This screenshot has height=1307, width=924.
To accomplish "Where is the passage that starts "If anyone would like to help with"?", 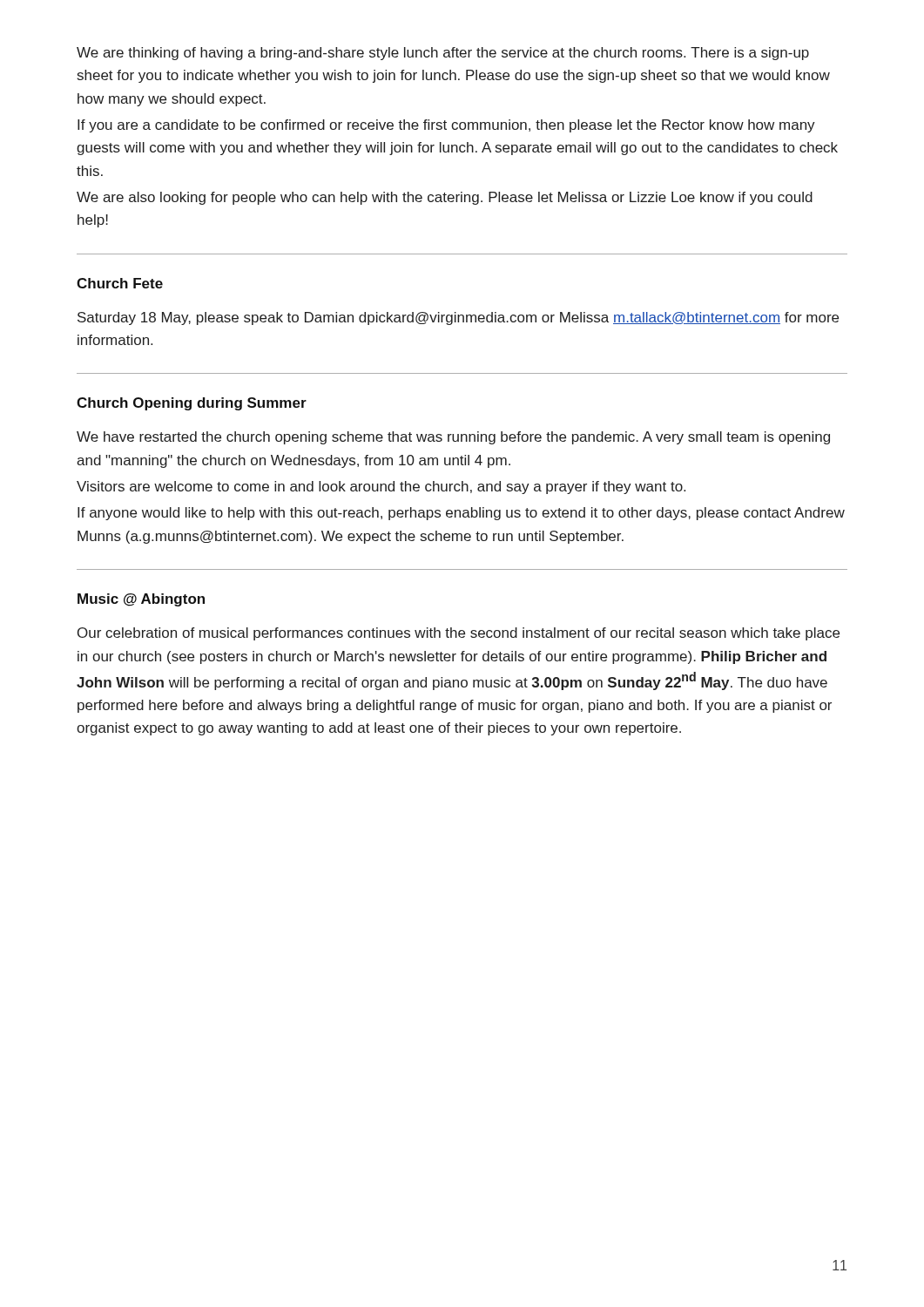I will [461, 525].
